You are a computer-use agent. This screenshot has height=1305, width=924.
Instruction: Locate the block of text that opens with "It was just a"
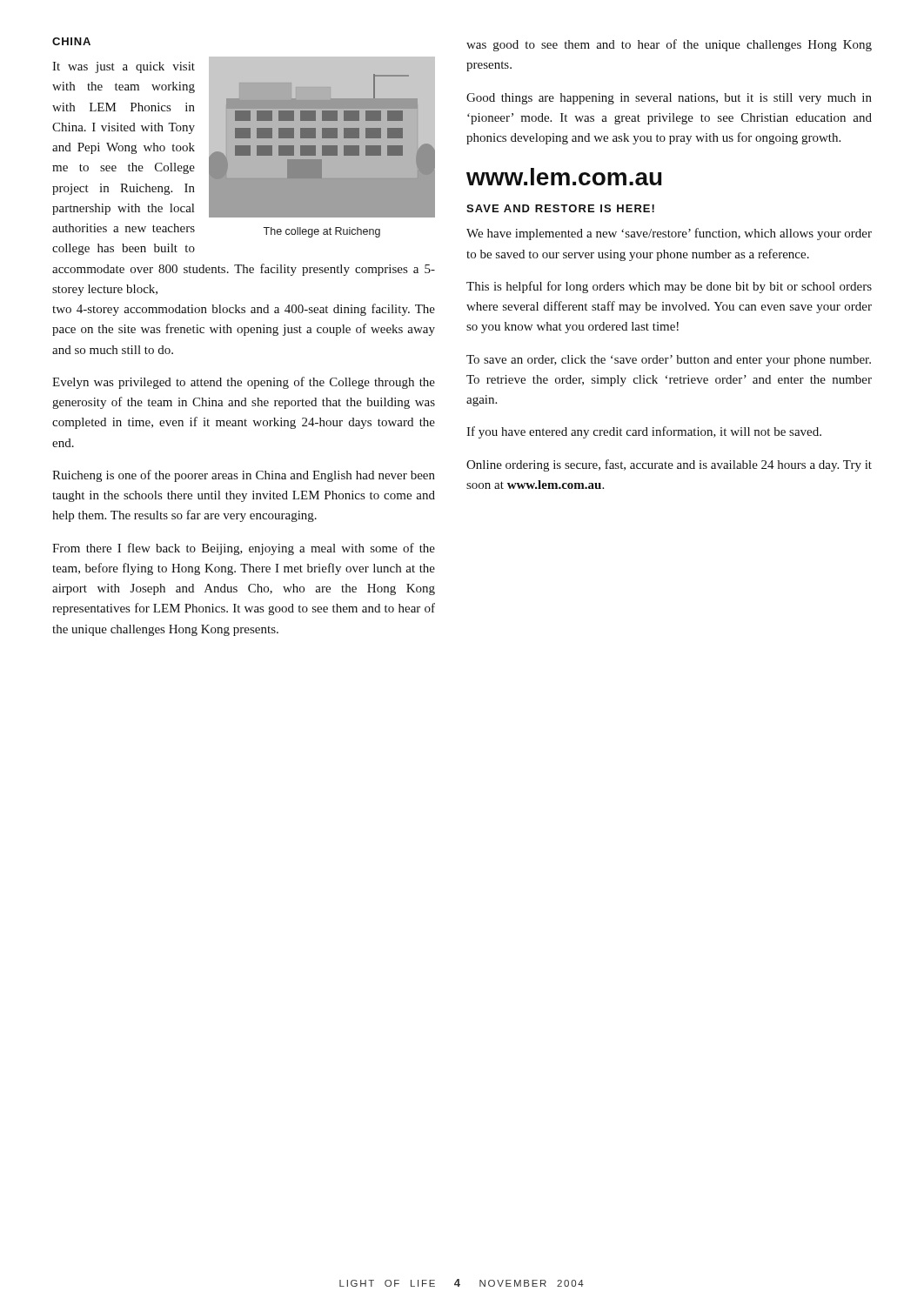pyautogui.click(x=244, y=178)
